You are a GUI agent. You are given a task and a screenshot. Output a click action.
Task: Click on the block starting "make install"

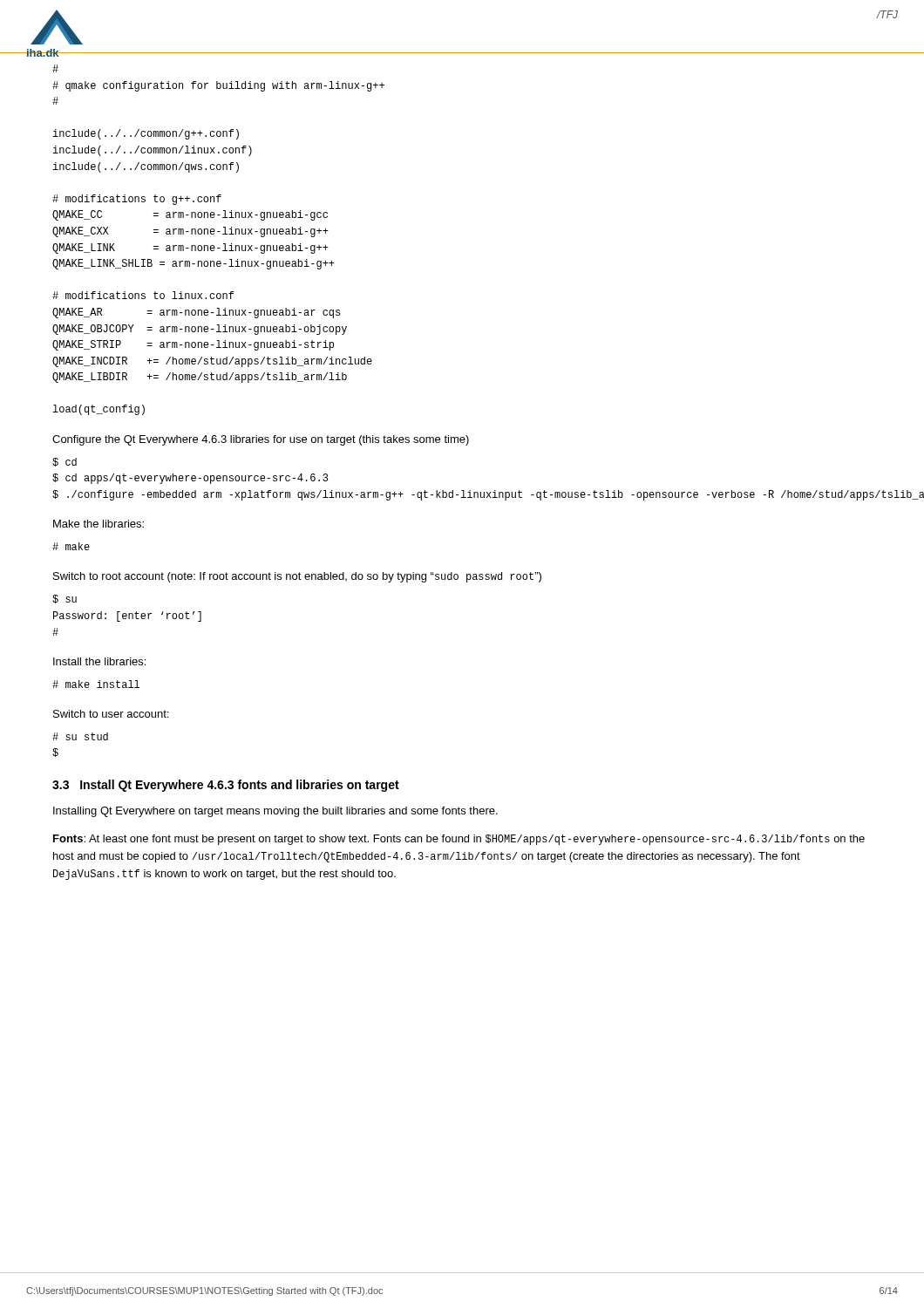pos(96,684)
